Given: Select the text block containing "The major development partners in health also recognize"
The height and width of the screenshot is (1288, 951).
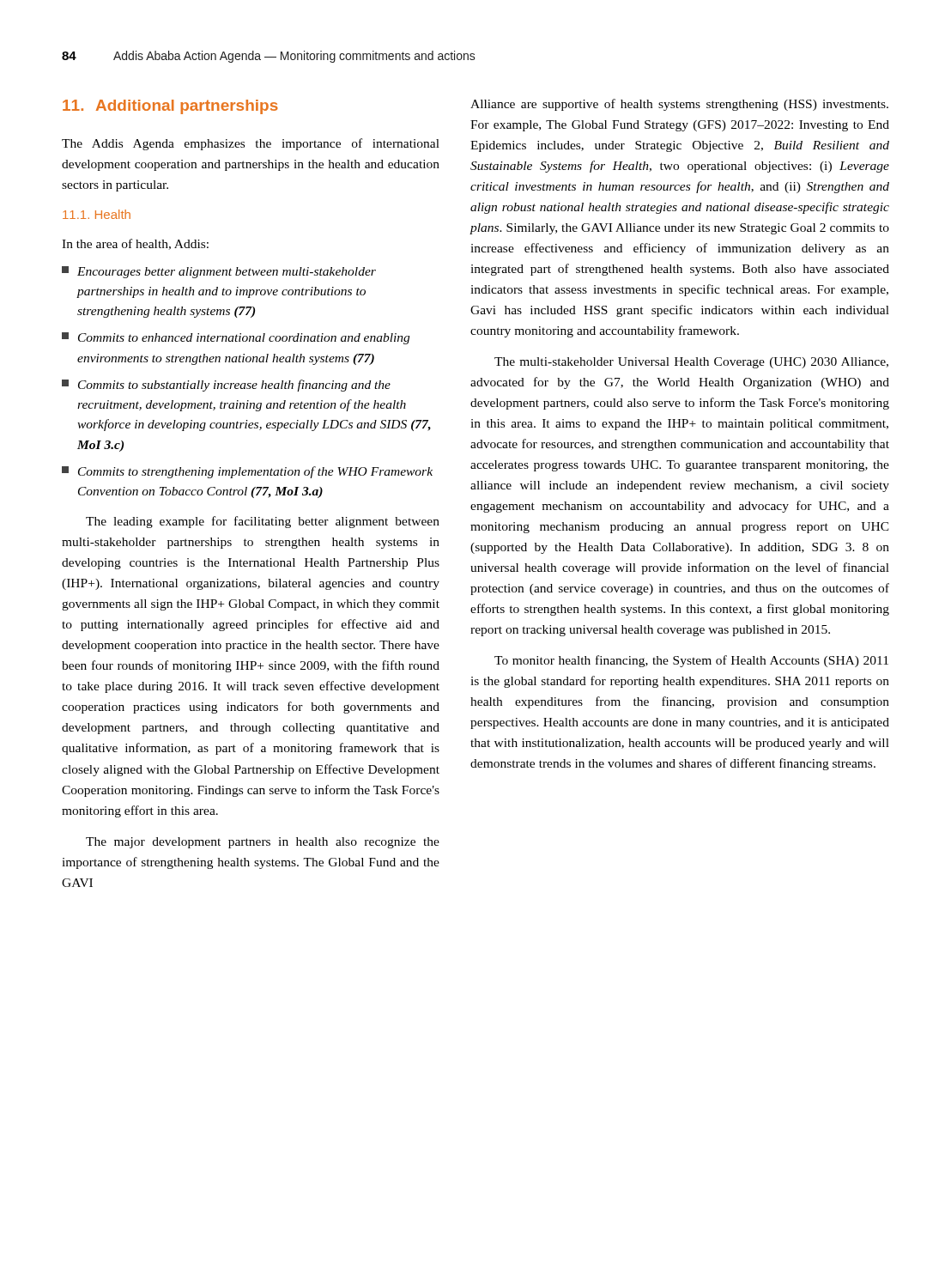Looking at the screenshot, I should click(x=251, y=861).
